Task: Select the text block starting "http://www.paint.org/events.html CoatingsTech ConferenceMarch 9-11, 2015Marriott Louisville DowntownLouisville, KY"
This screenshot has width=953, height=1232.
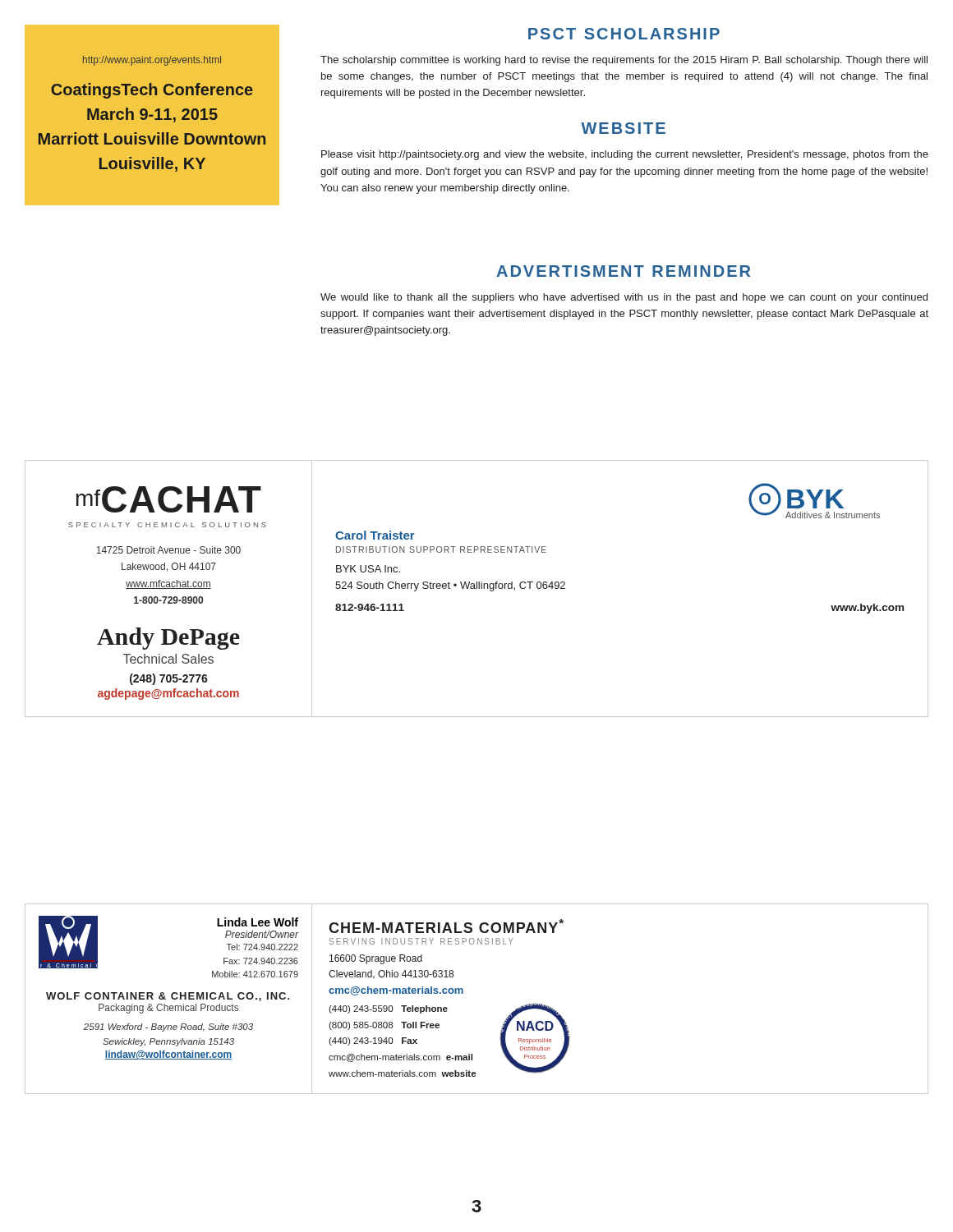Action: coord(152,115)
